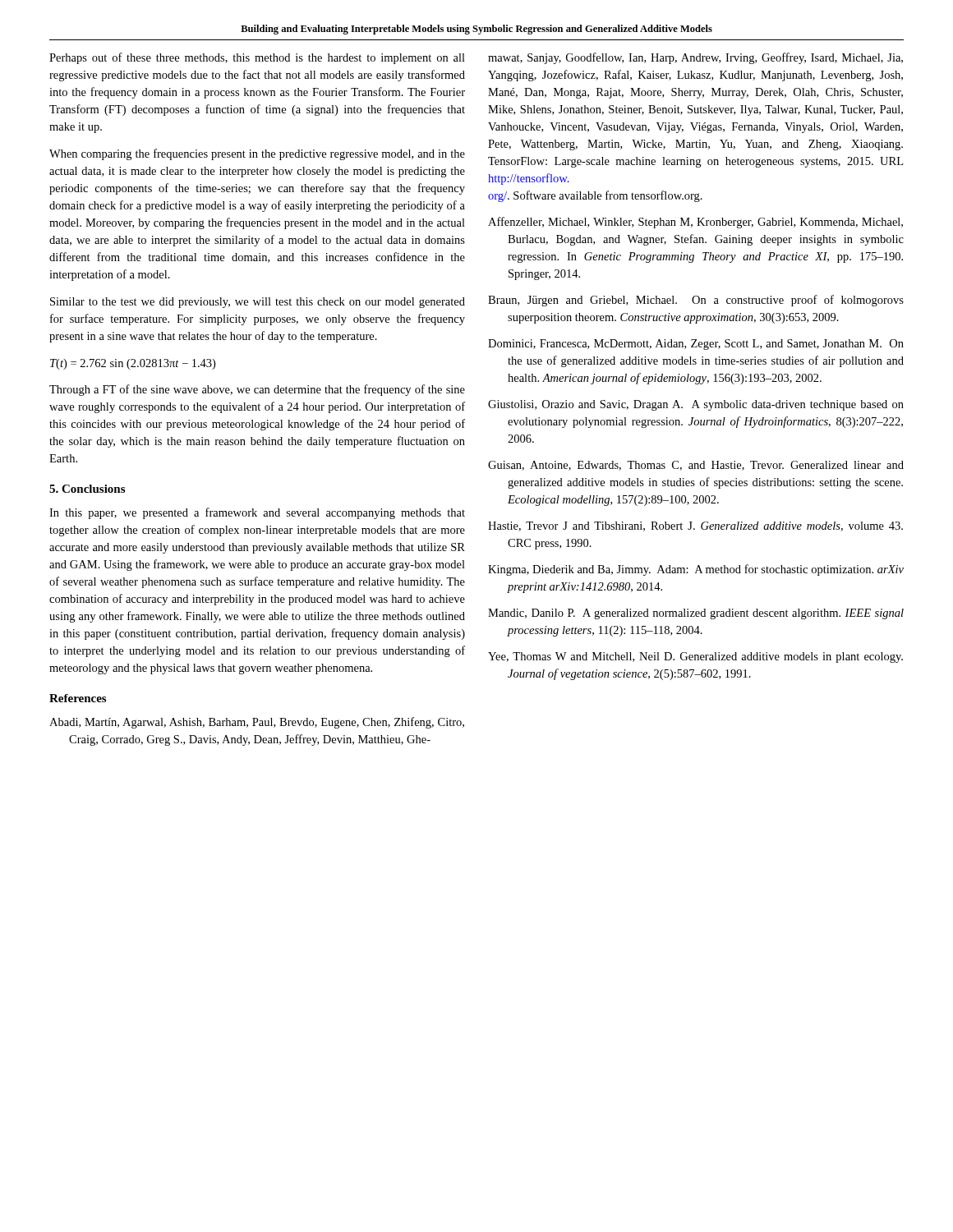953x1232 pixels.
Task: Click the passage that begins "Abadi, Martín, Agarwal, Ashish,"
Action: click(257, 731)
